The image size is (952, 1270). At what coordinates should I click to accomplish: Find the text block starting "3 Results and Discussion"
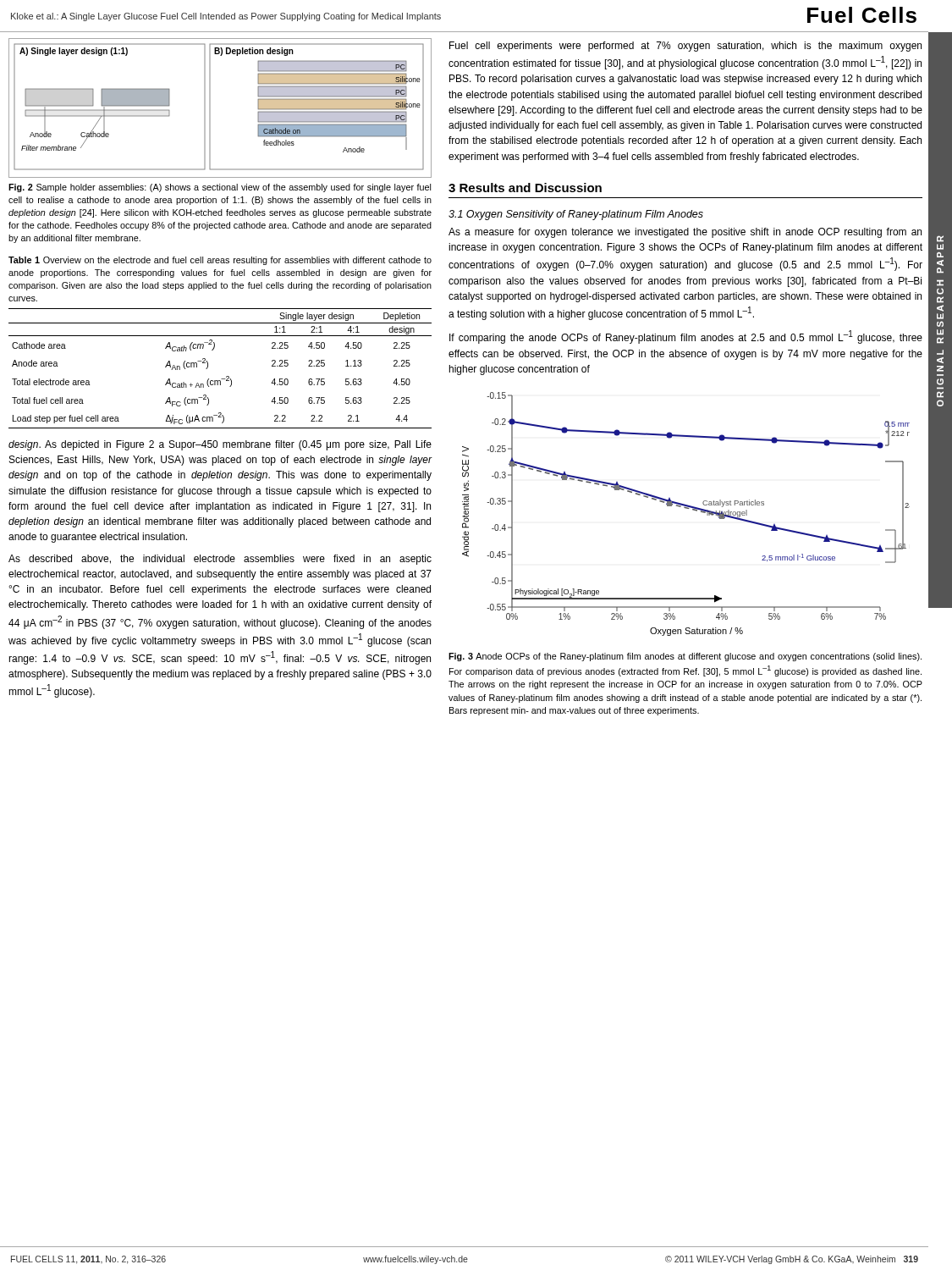[525, 187]
